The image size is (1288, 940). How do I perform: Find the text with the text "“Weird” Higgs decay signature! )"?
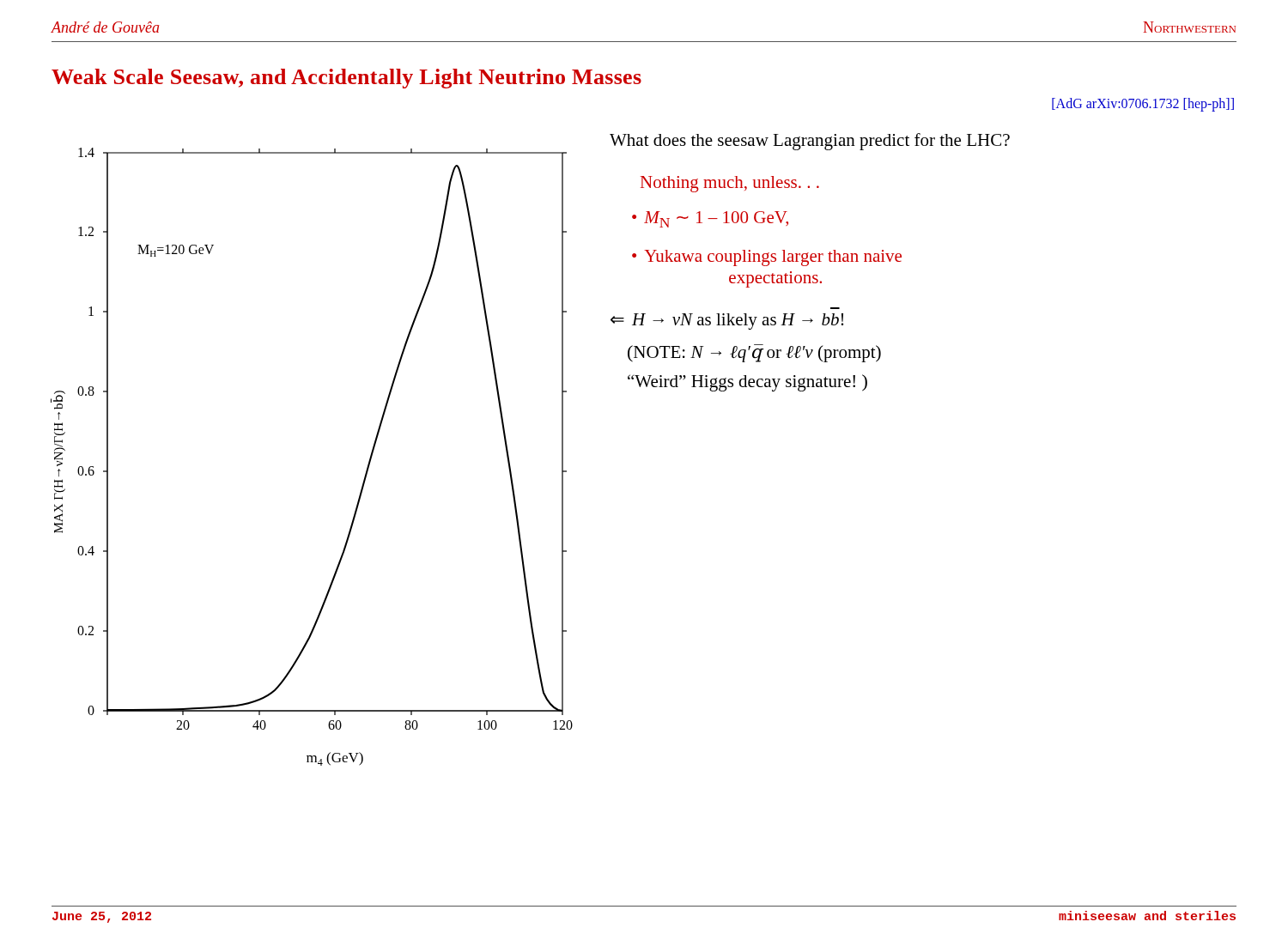coord(747,380)
